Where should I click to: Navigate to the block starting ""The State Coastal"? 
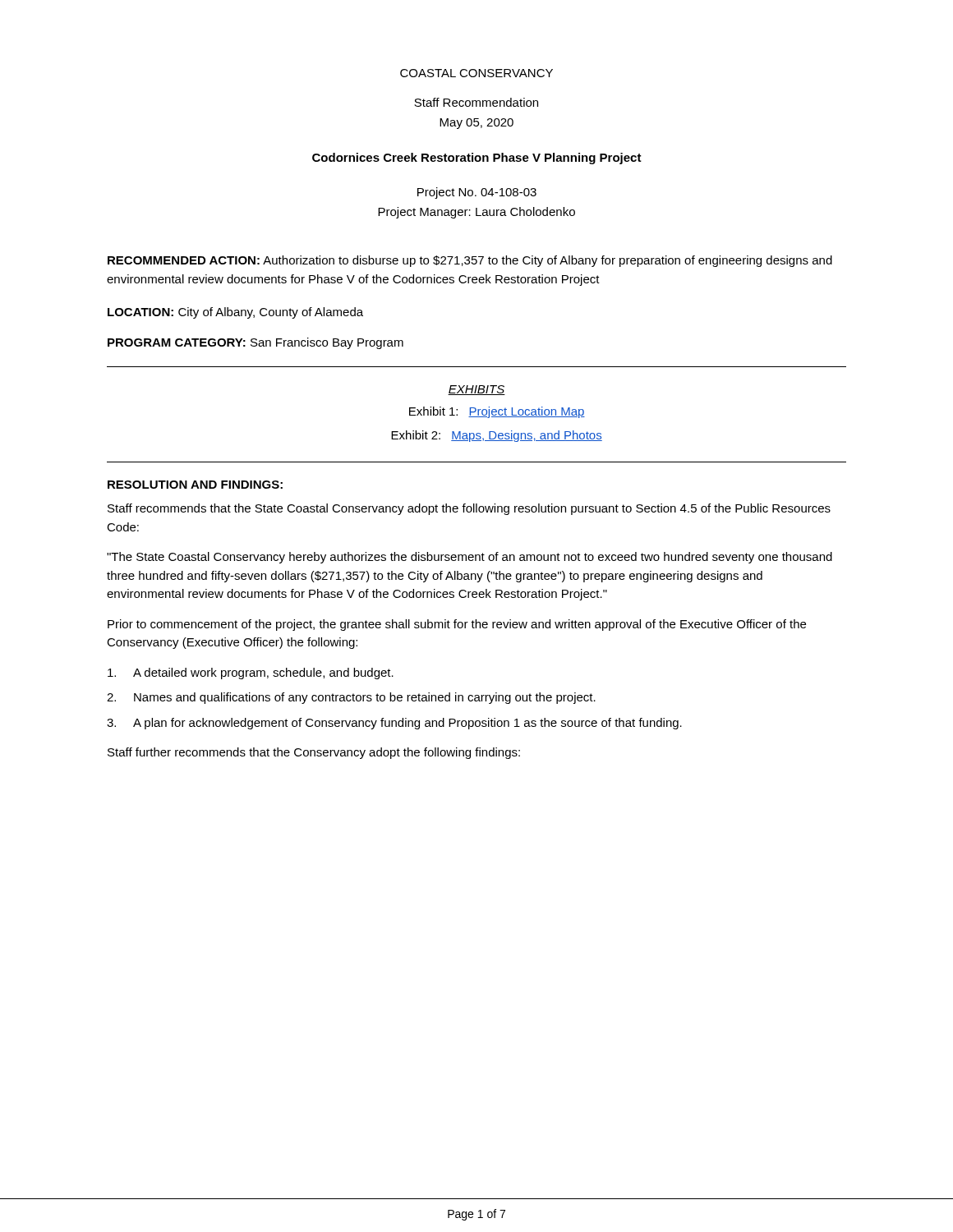tap(470, 575)
